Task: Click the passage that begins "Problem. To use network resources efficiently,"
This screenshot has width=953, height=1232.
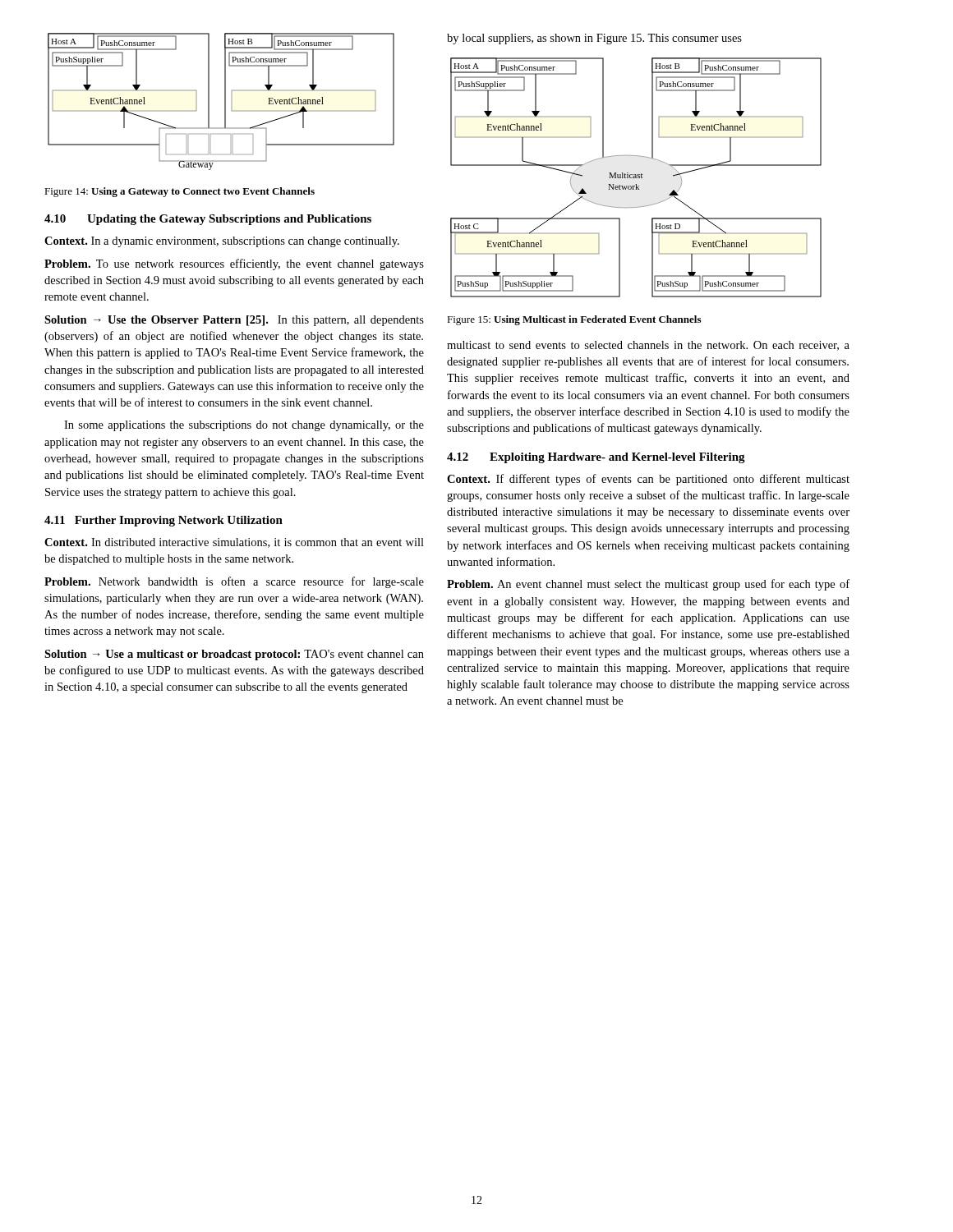Action: (x=234, y=280)
